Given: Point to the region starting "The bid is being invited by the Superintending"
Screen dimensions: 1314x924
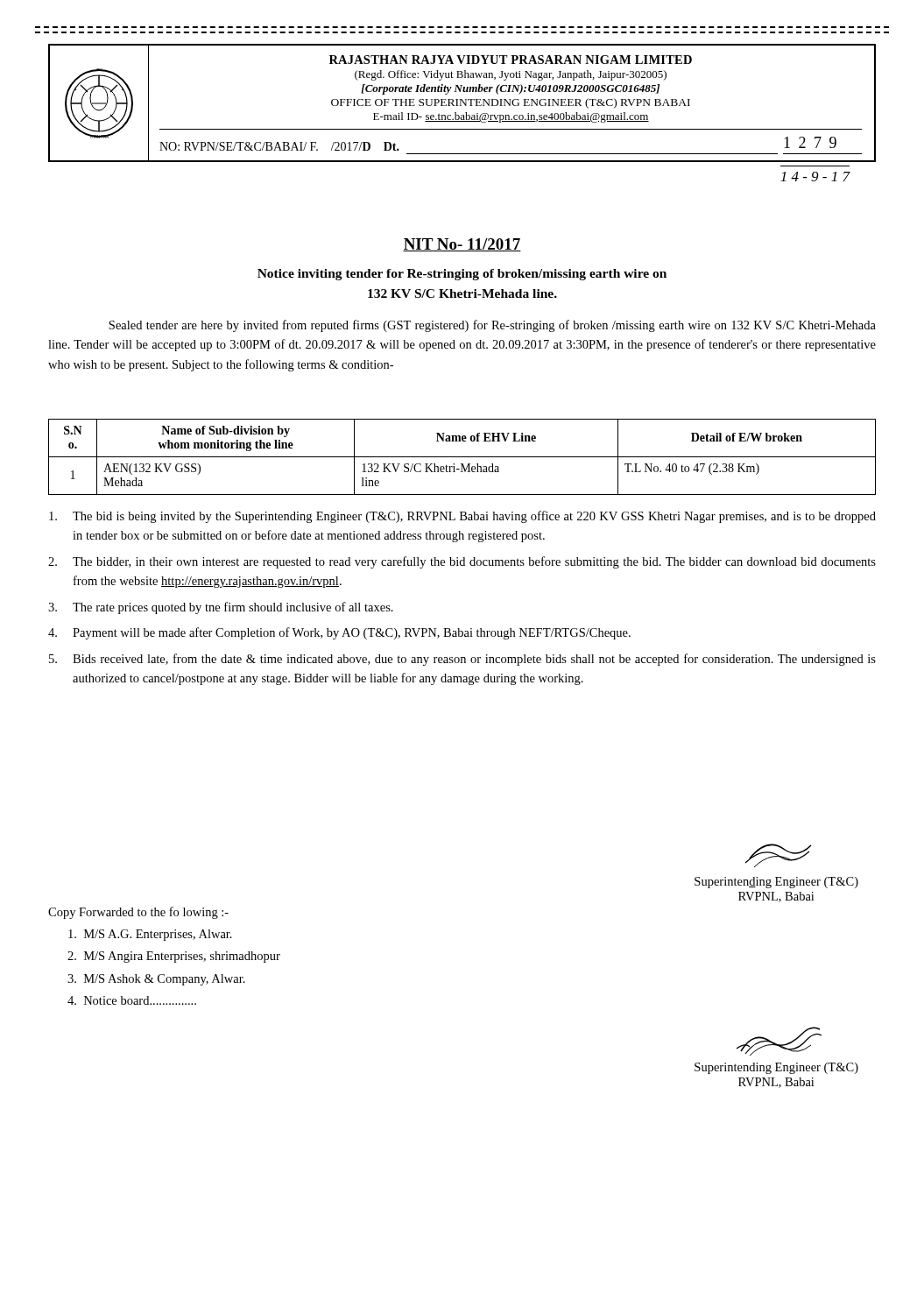Looking at the screenshot, I should [462, 526].
